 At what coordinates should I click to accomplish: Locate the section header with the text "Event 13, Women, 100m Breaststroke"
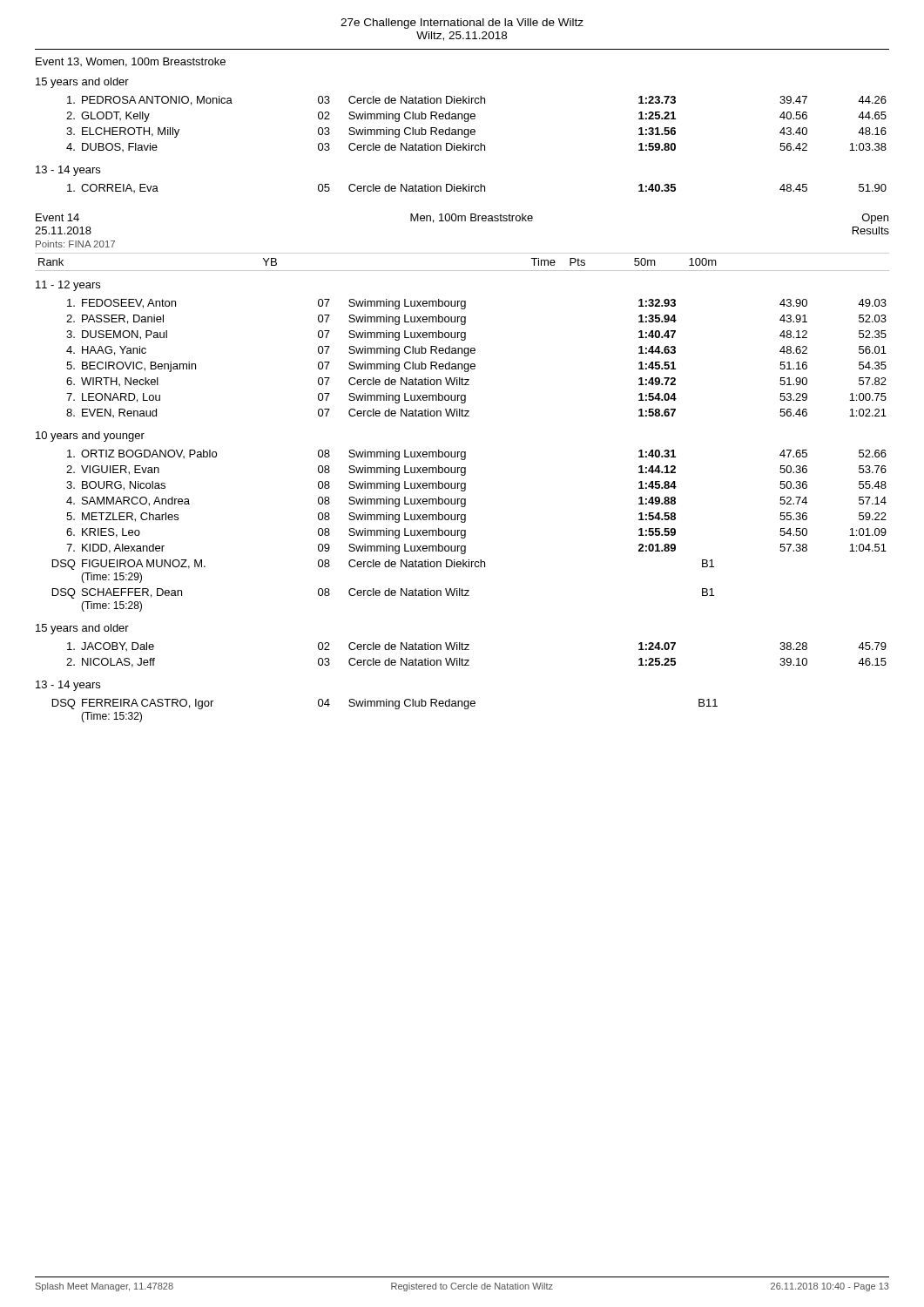pyautogui.click(x=130, y=61)
